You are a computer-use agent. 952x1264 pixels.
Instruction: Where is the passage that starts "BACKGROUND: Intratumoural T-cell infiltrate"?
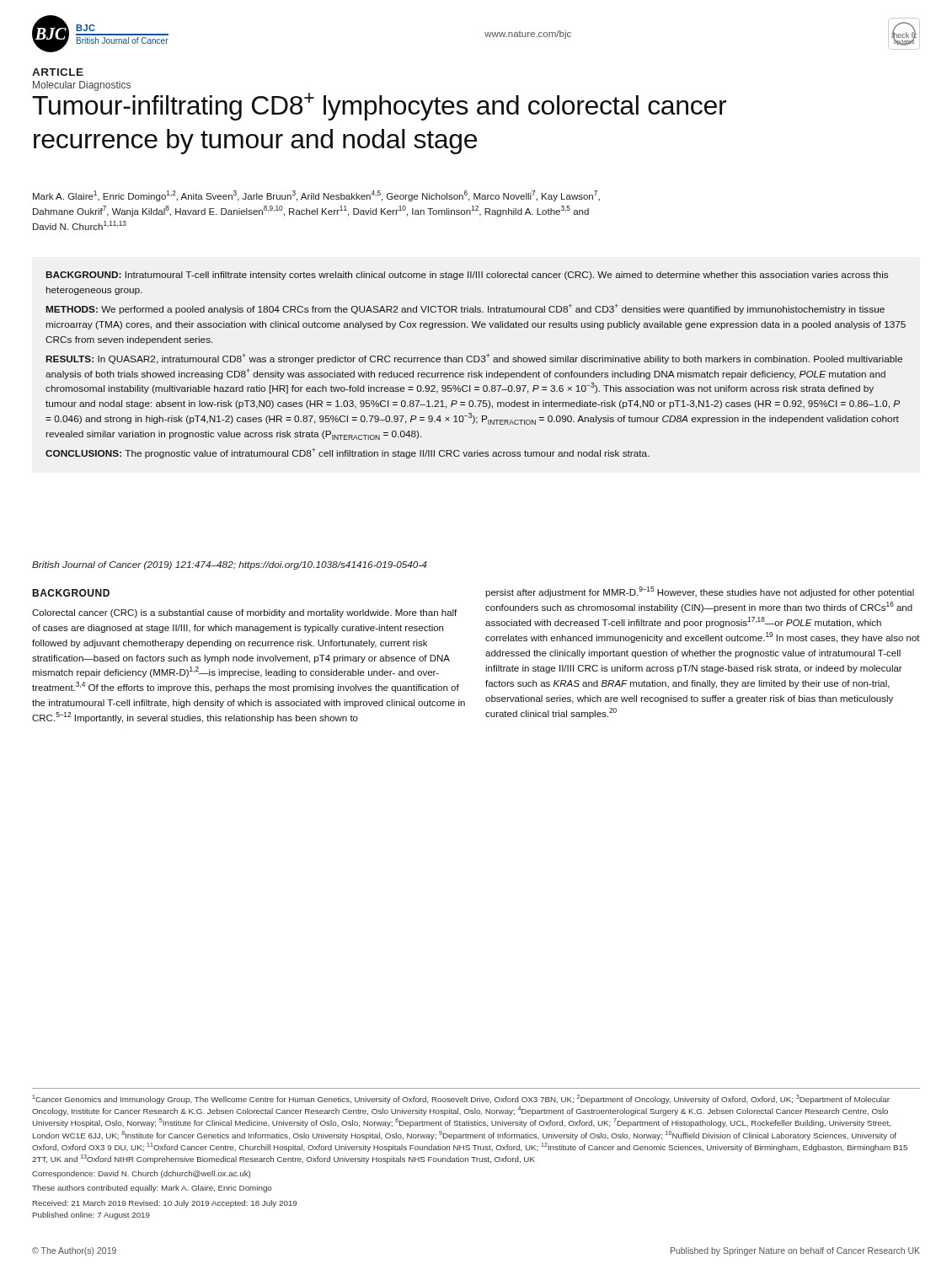476,365
